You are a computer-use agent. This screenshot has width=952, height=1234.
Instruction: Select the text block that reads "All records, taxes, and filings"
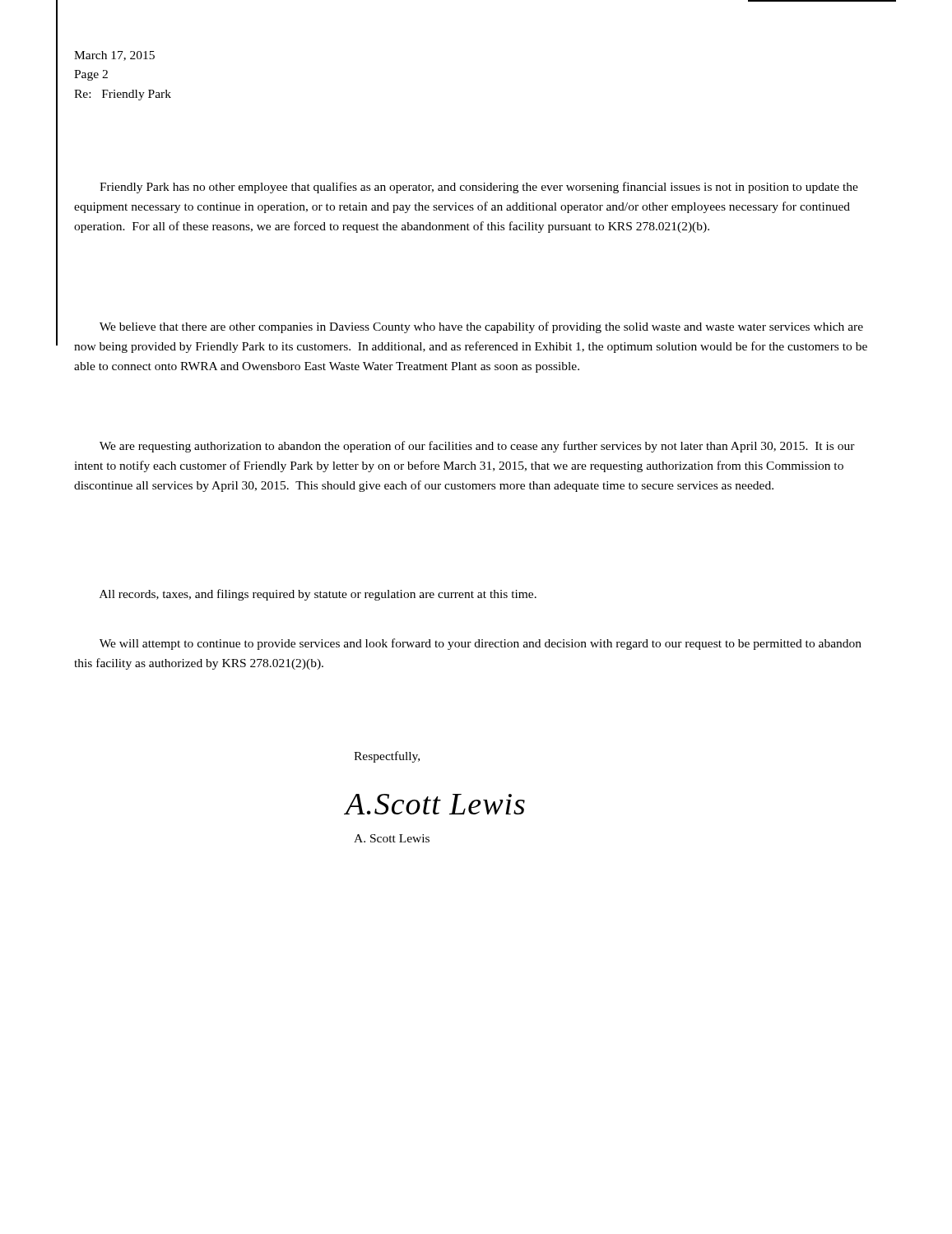pyautogui.click(x=305, y=594)
